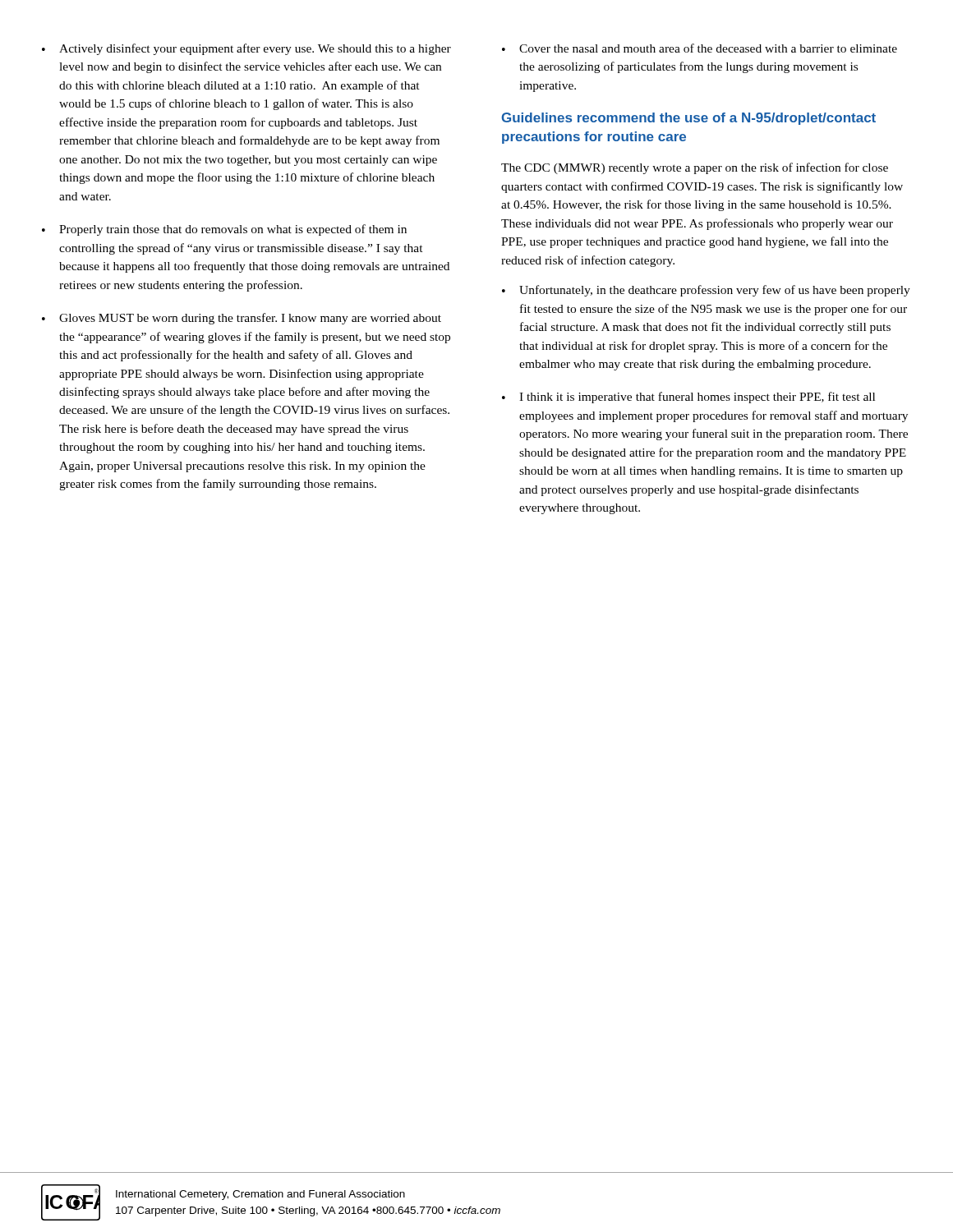The image size is (953, 1232).
Task: Locate the block of text that opens with "• Gloves MUST be worn during the"
Action: pyautogui.click(x=246, y=401)
